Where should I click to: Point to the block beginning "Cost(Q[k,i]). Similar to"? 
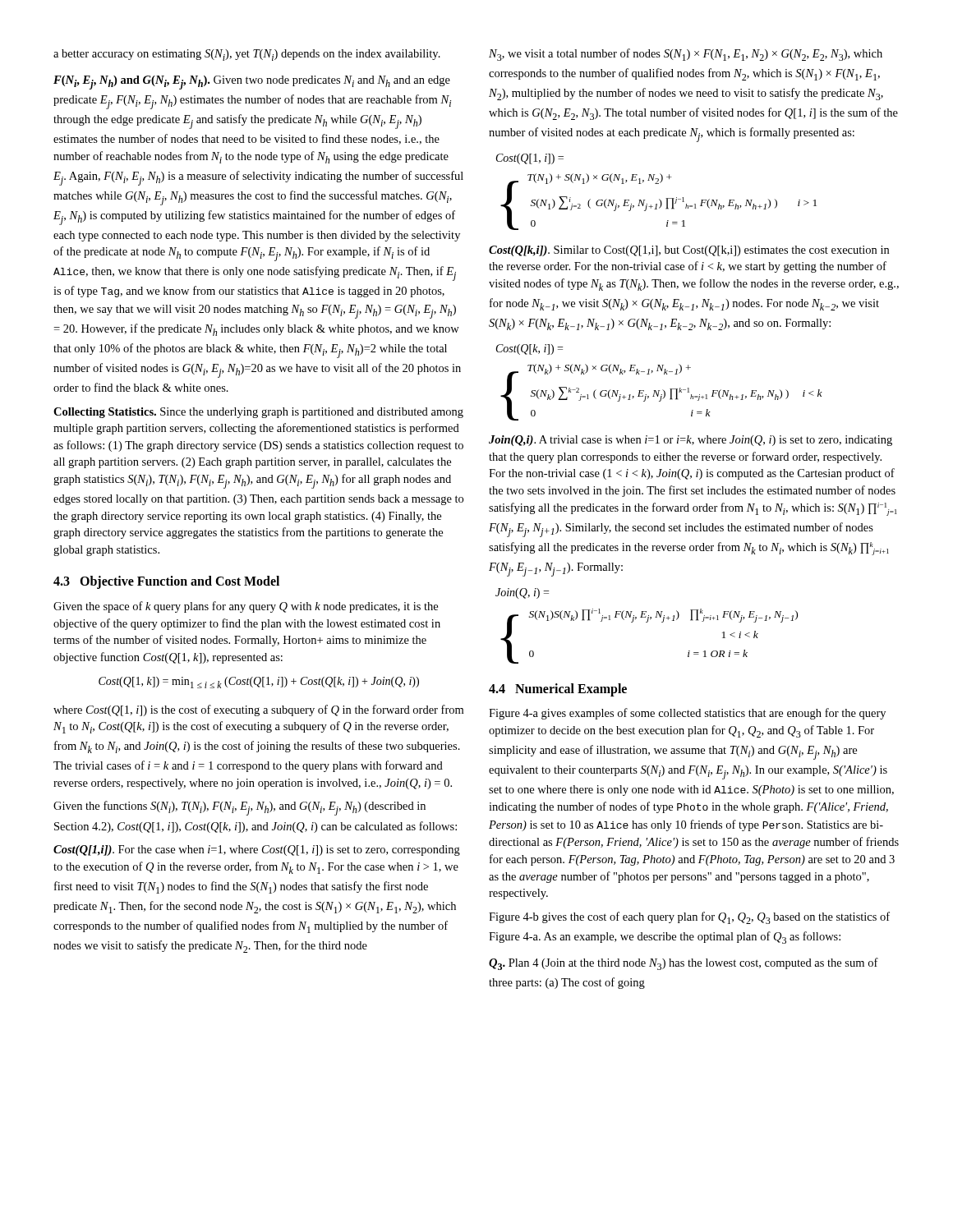[694, 288]
